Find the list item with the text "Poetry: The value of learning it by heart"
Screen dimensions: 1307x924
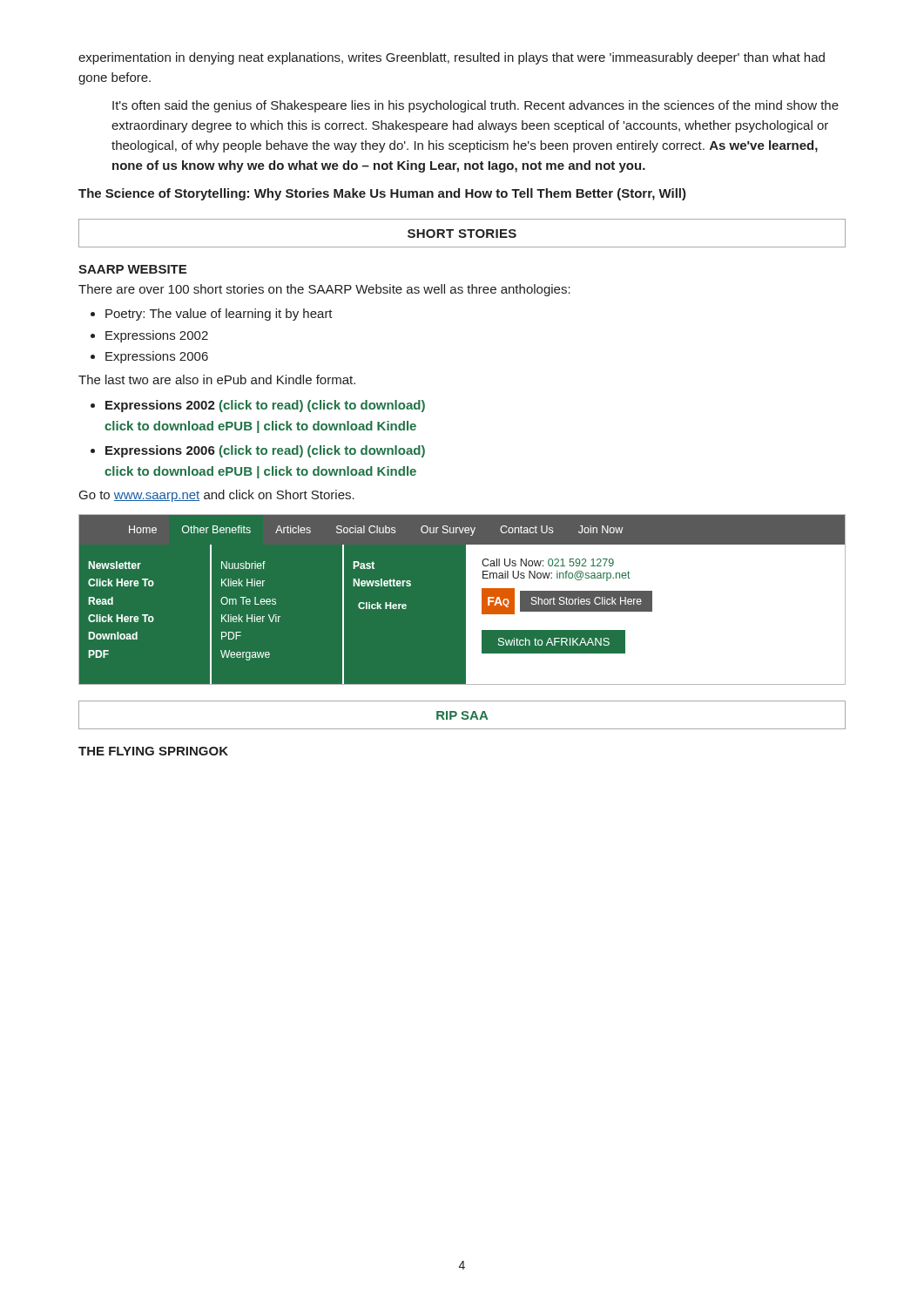coord(218,313)
